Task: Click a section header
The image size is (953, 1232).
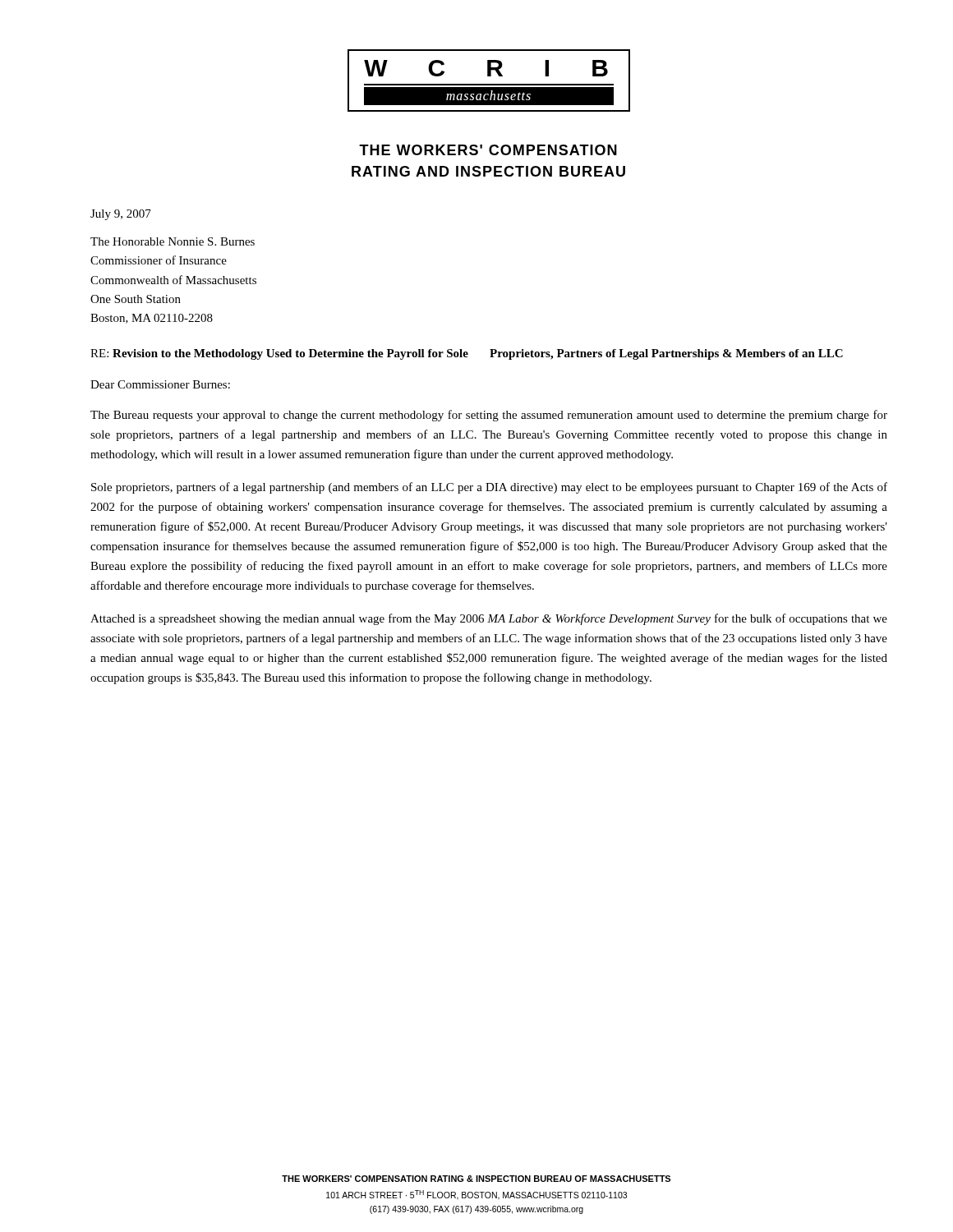Action: tap(467, 354)
